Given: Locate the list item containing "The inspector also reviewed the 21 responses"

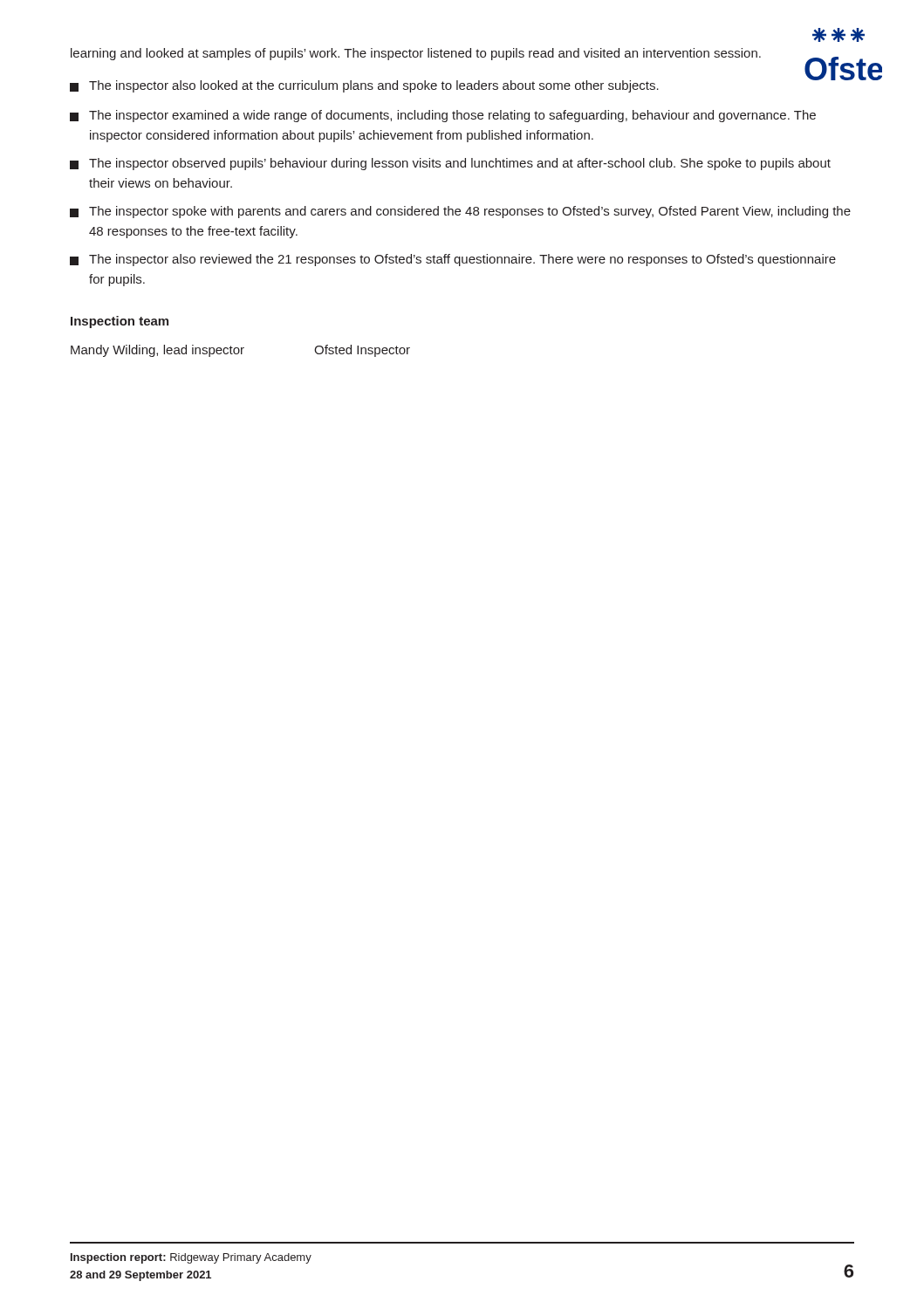Looking at the screenshot, I should [462, 269].
